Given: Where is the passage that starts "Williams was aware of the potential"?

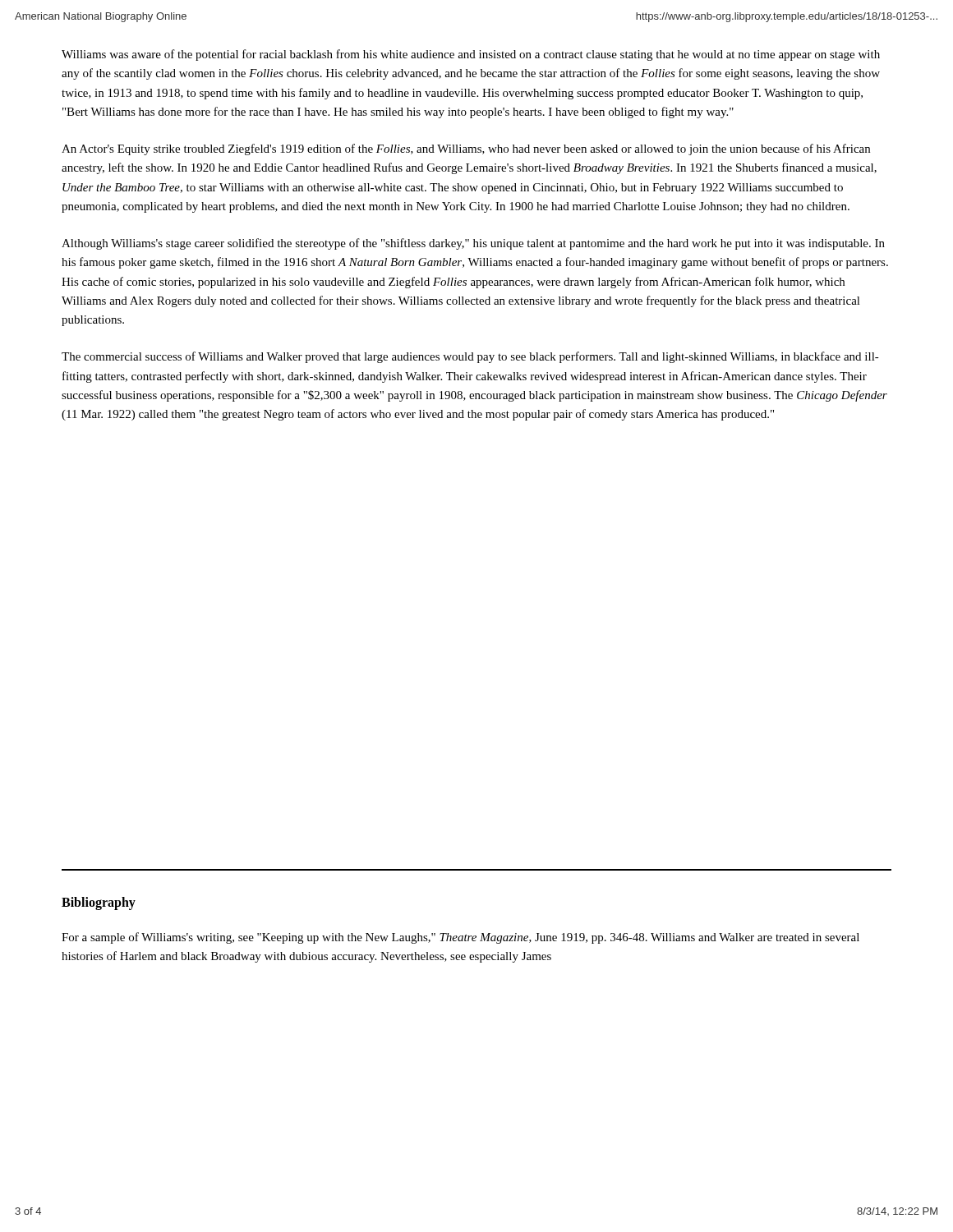Looking at the screenshot, I should 471,83.
